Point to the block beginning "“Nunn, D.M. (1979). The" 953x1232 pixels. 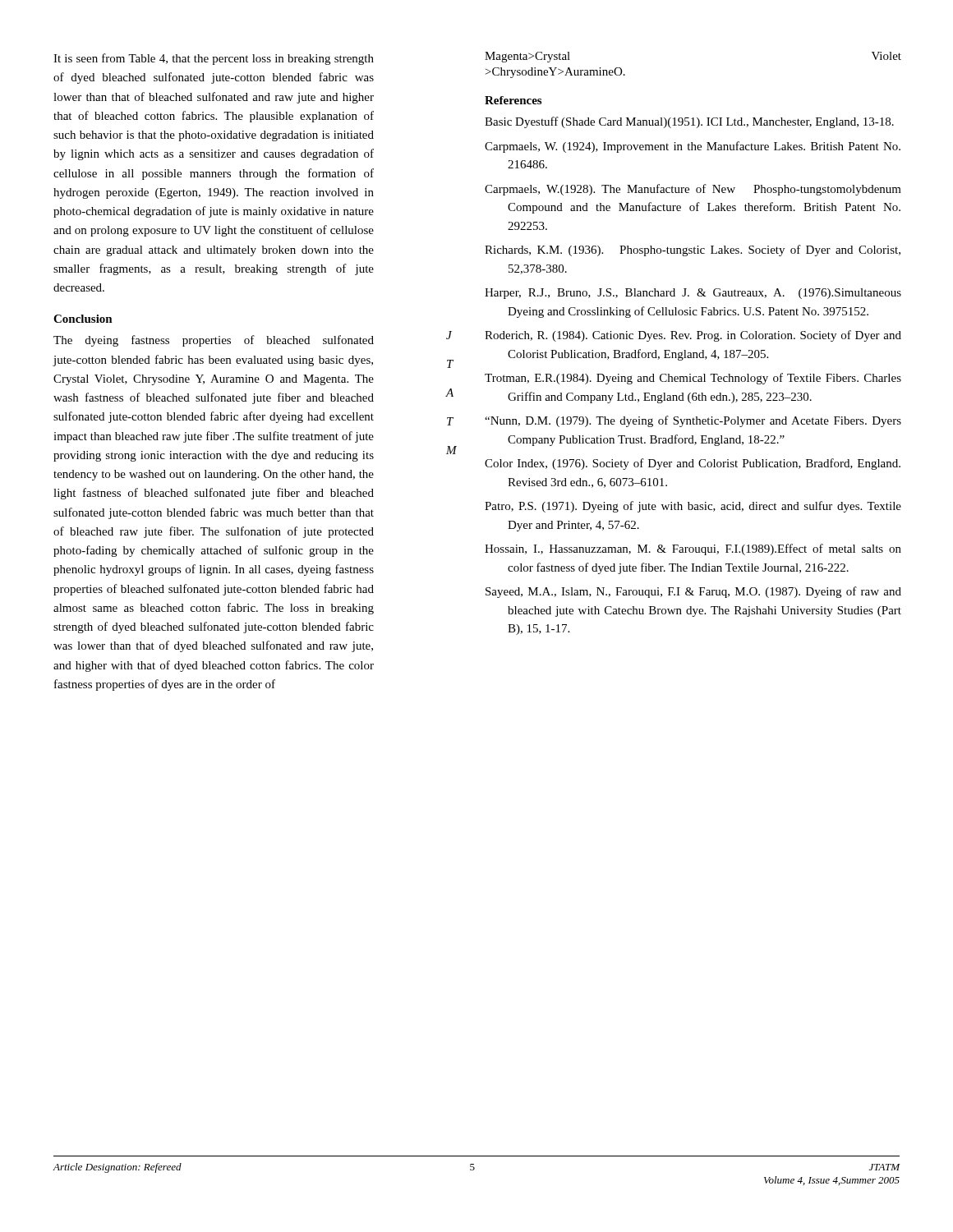(x=693, y=430)
